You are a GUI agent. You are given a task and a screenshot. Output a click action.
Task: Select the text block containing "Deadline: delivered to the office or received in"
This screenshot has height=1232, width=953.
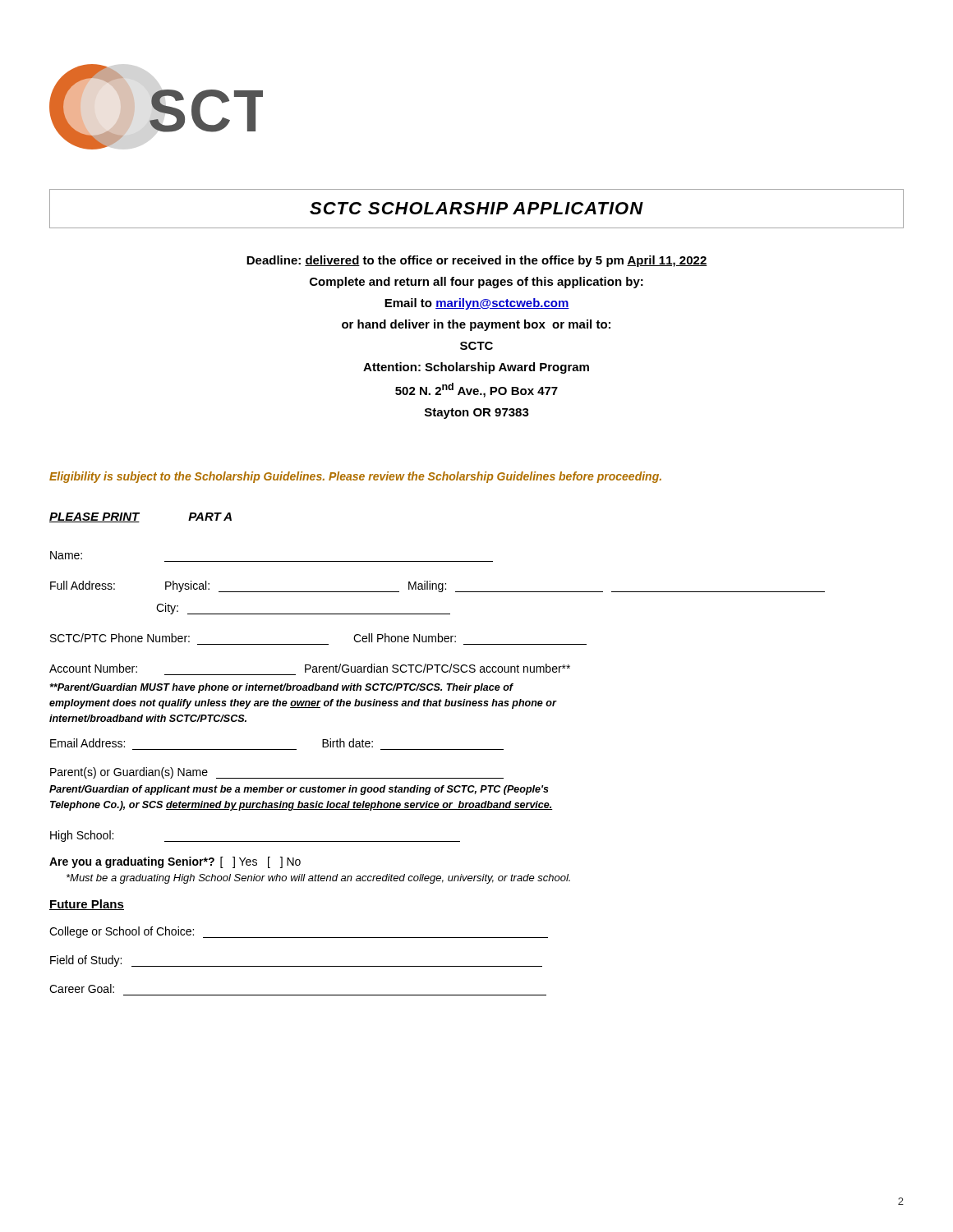pyautogui.click(x=476, y=336)
